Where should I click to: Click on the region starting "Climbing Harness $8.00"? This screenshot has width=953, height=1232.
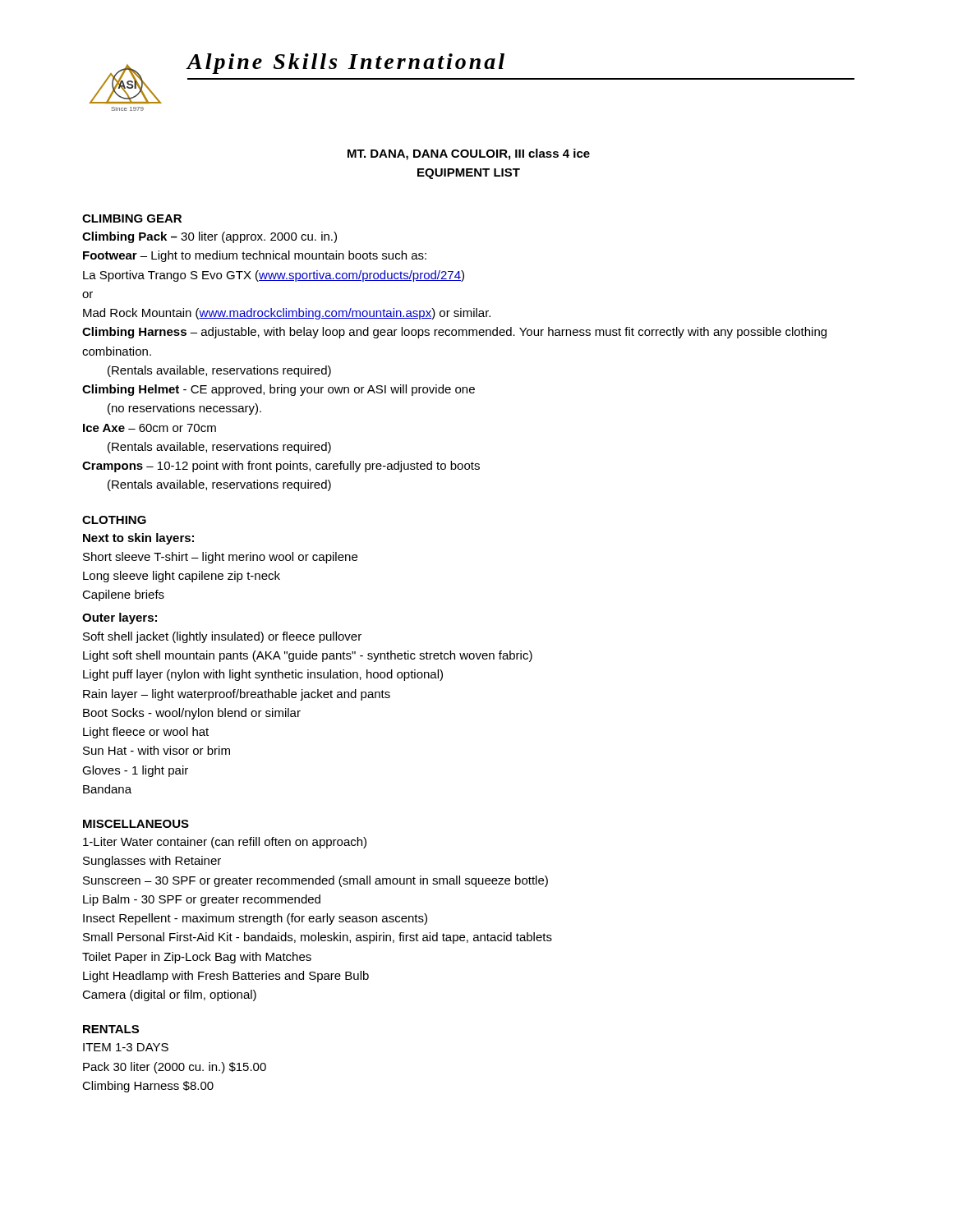coord(148,1085)
